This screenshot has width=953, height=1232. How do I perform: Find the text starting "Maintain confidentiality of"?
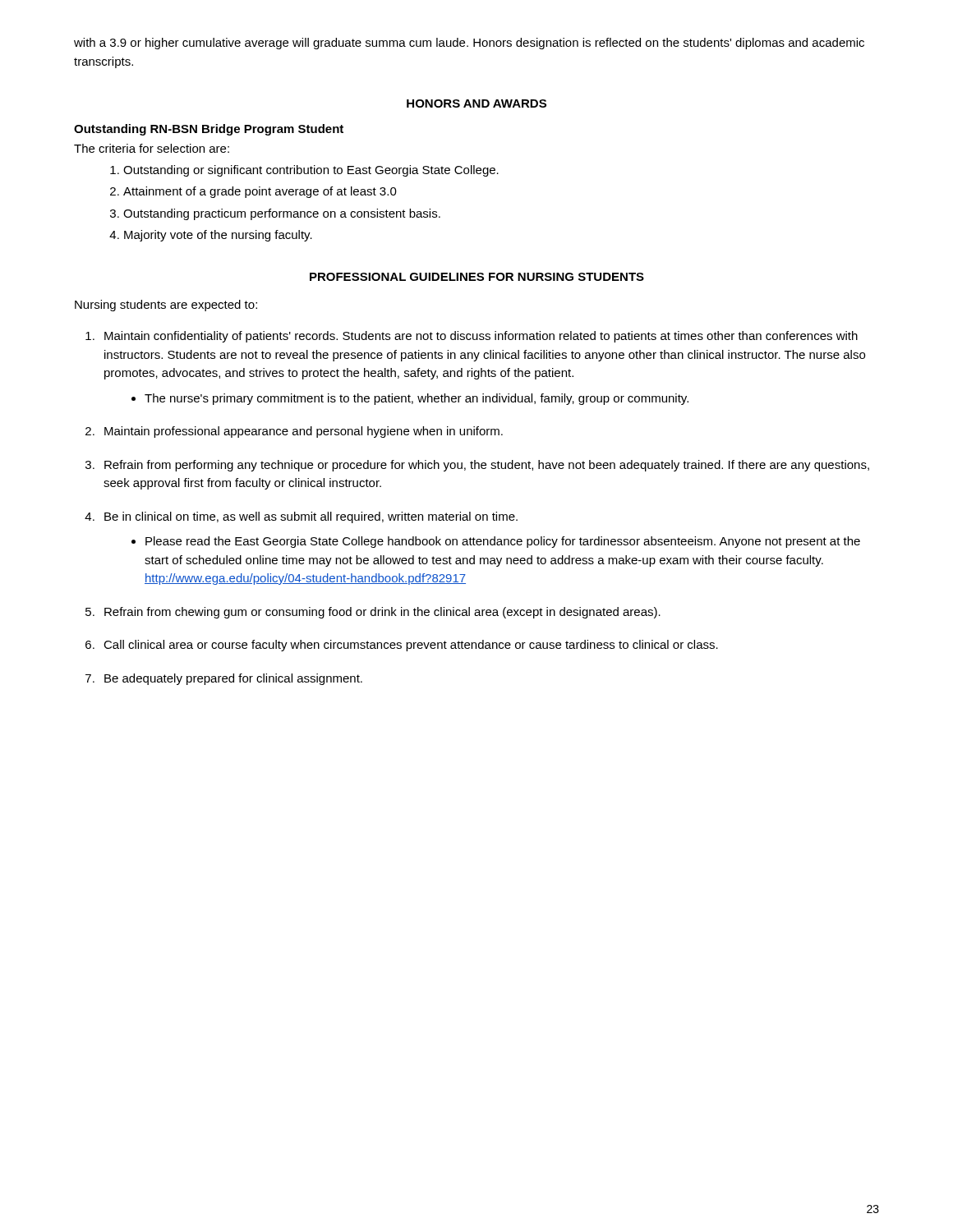pyautogui.click(x=491, y=368)
